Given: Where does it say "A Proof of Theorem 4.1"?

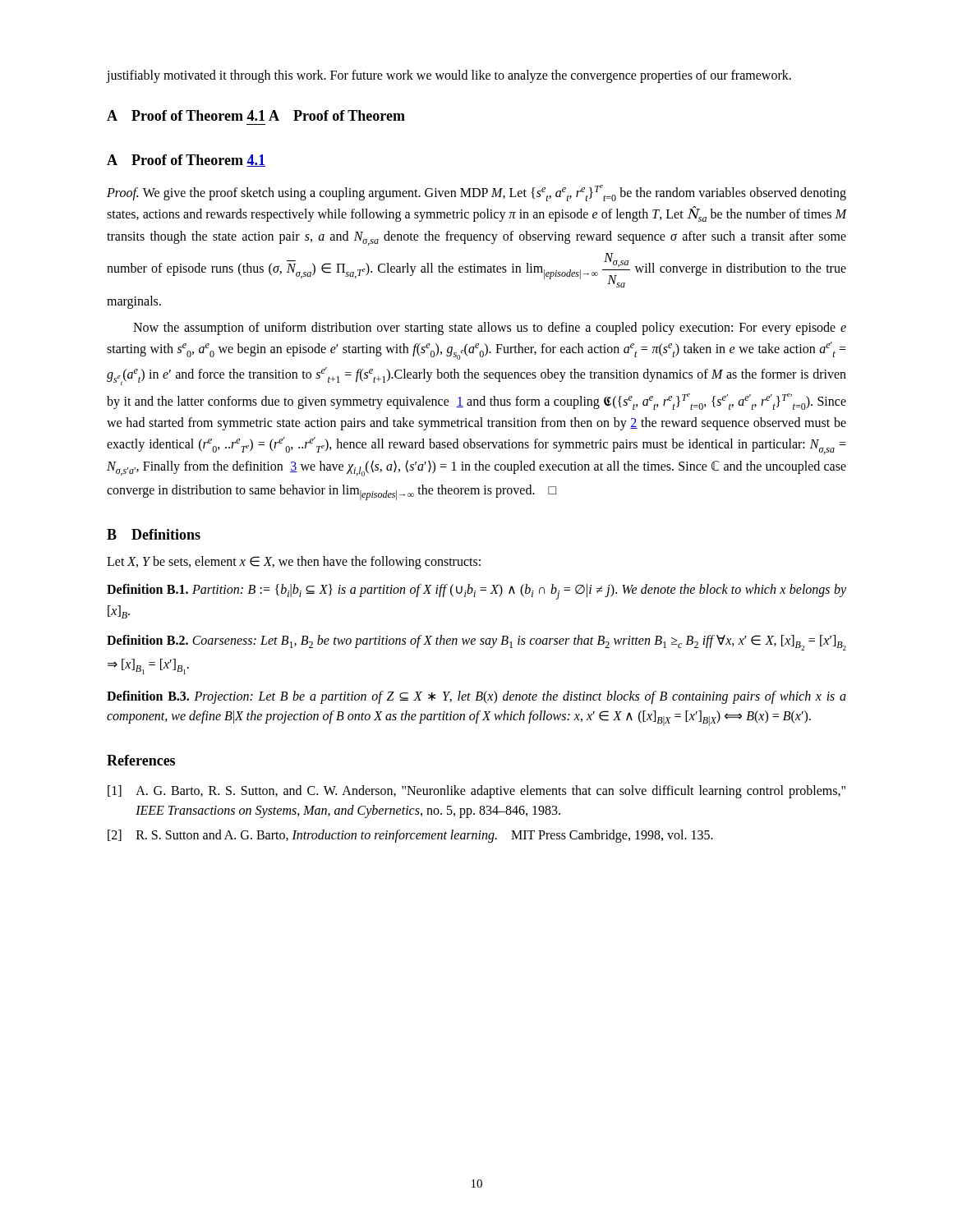Looking at the screenshot, I should pyautogui.click(x=186, y=160).
